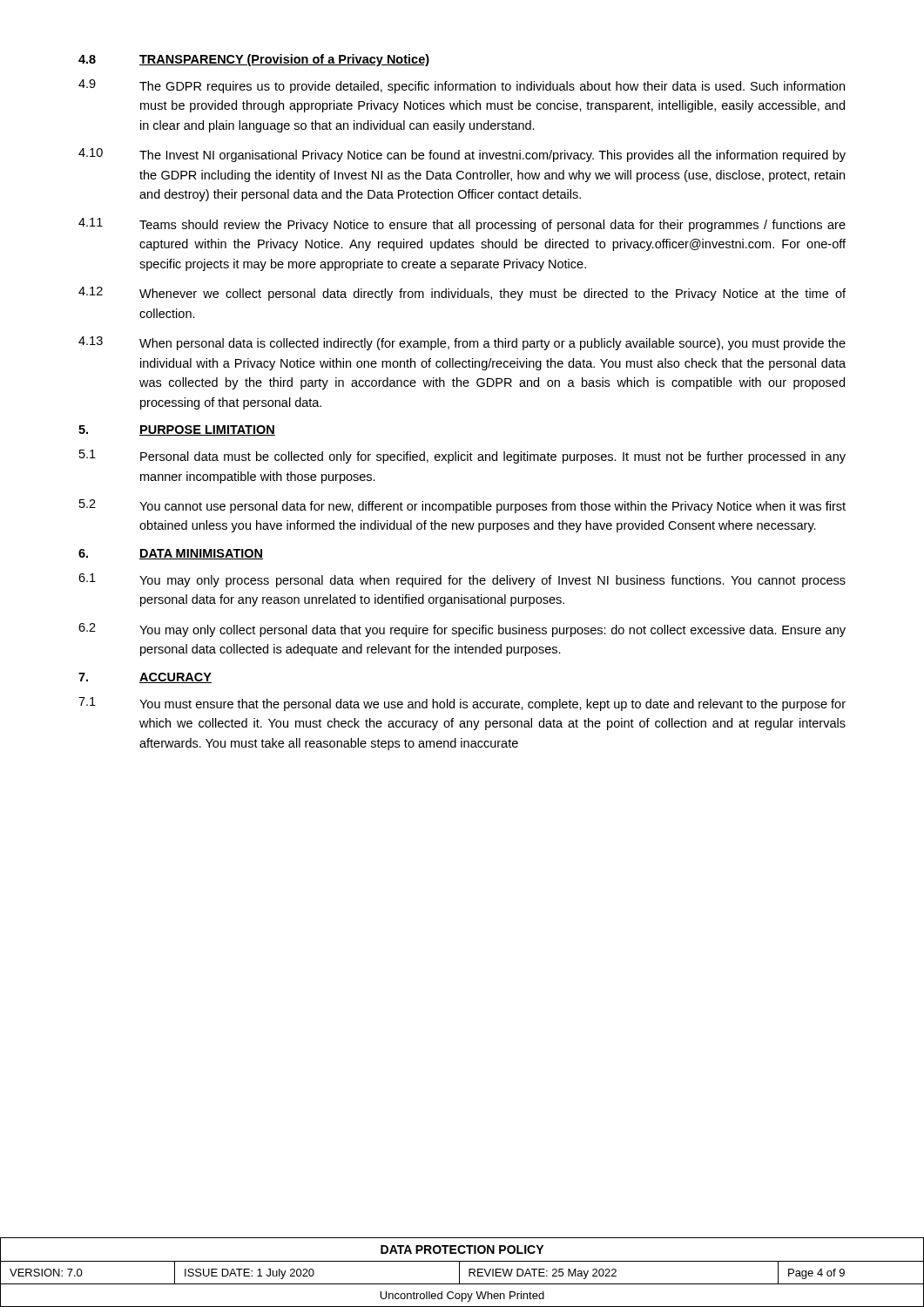
Task: Click on the text block containing "2 You may only collect"
Action: coord(462,640)
